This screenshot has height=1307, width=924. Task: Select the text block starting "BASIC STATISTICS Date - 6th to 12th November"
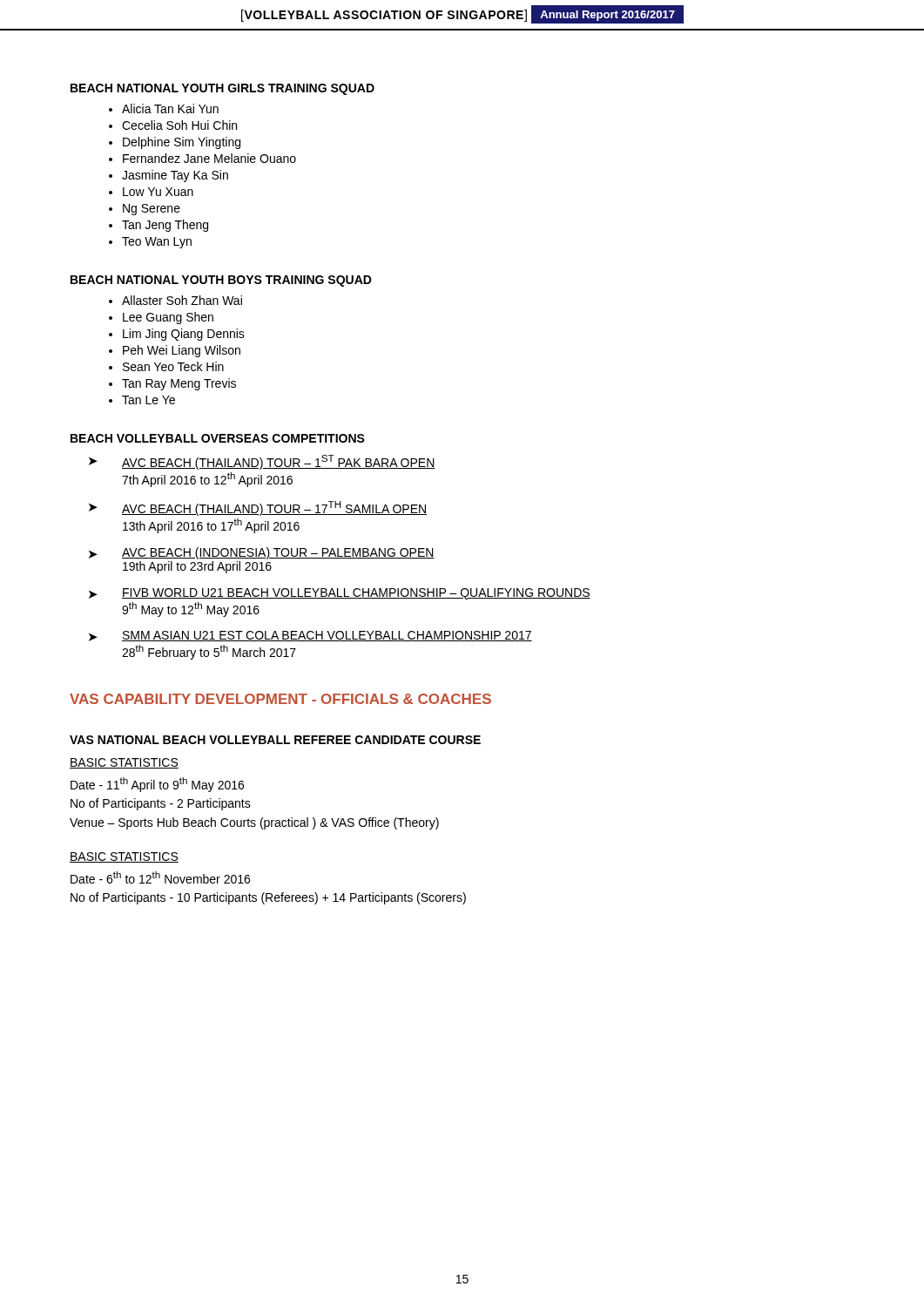click(124, 857)
